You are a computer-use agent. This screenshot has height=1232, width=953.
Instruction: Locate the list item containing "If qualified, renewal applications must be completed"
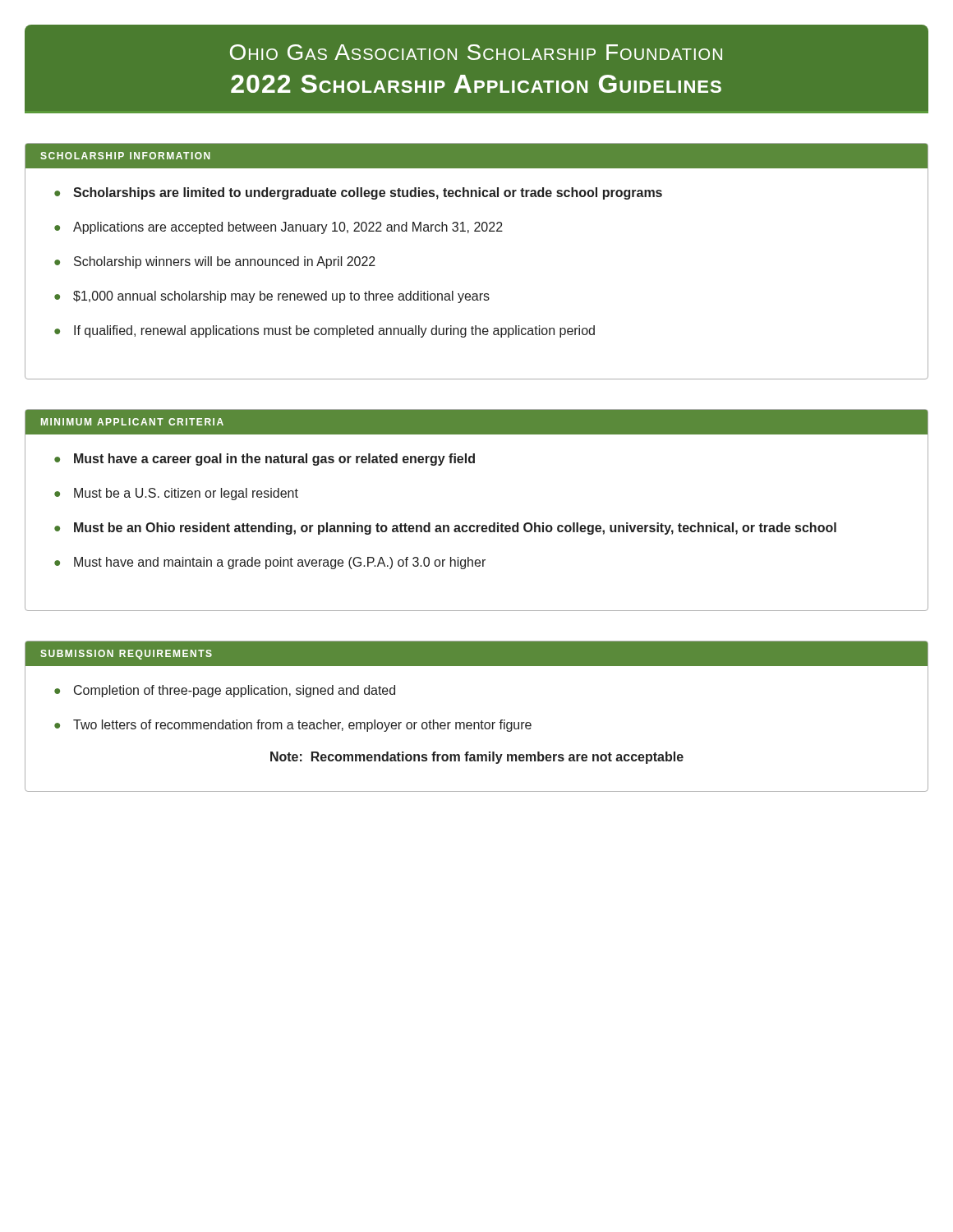click(x=334, y=331)
